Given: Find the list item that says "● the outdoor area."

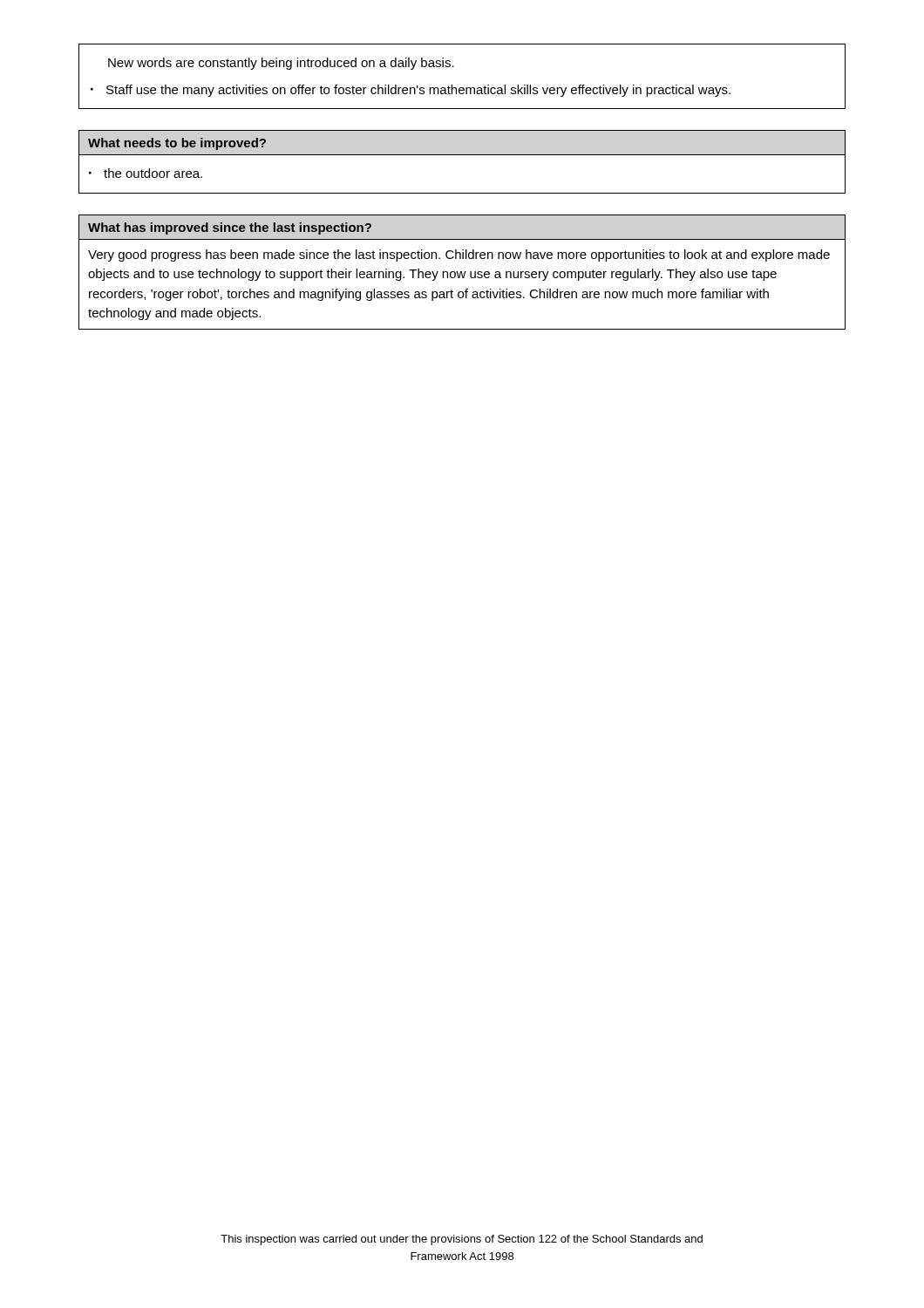Looking at the screenshot, I should coord(146,174).
